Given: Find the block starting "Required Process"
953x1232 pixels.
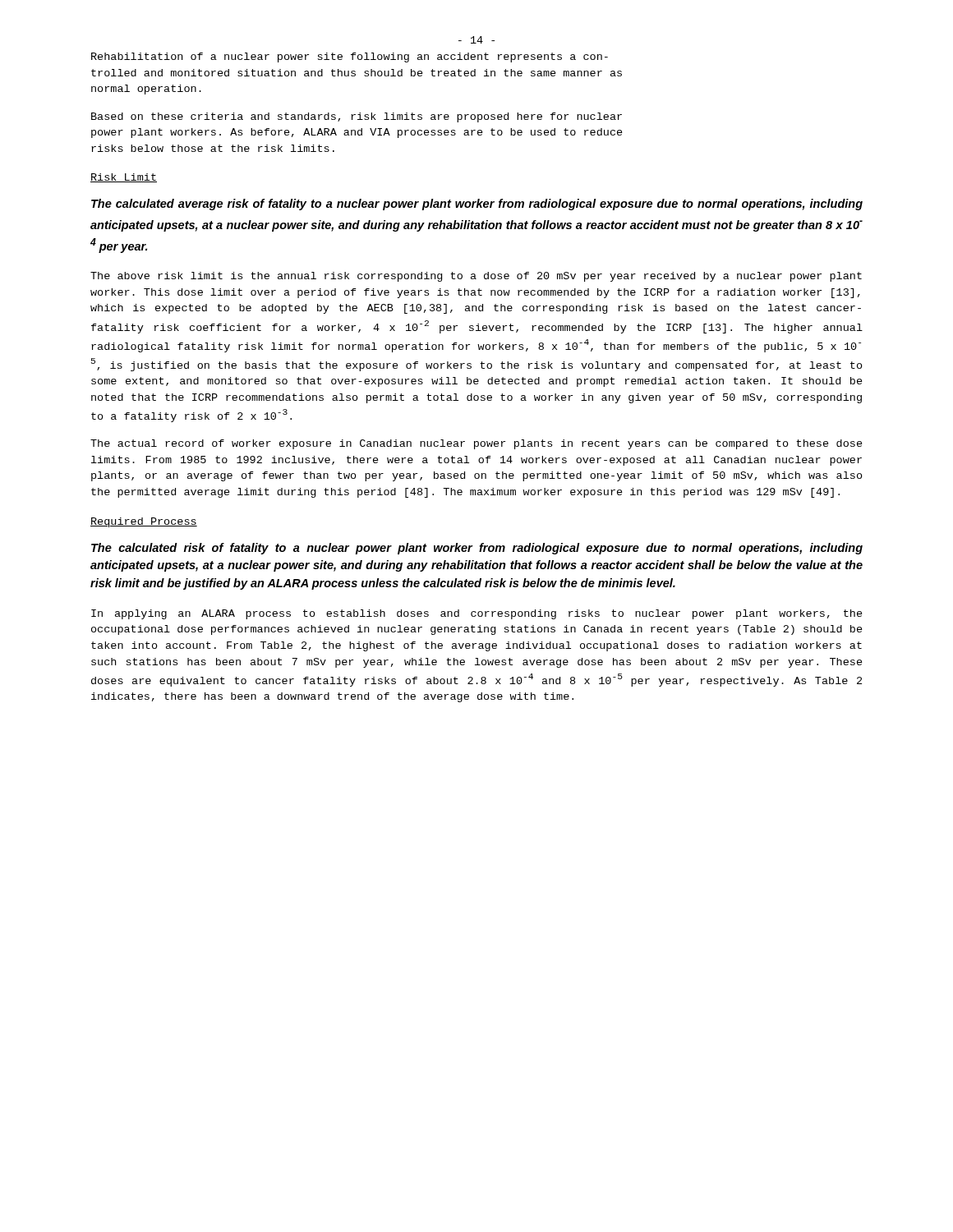Looking at the screenshot, I should click(144, 522).
